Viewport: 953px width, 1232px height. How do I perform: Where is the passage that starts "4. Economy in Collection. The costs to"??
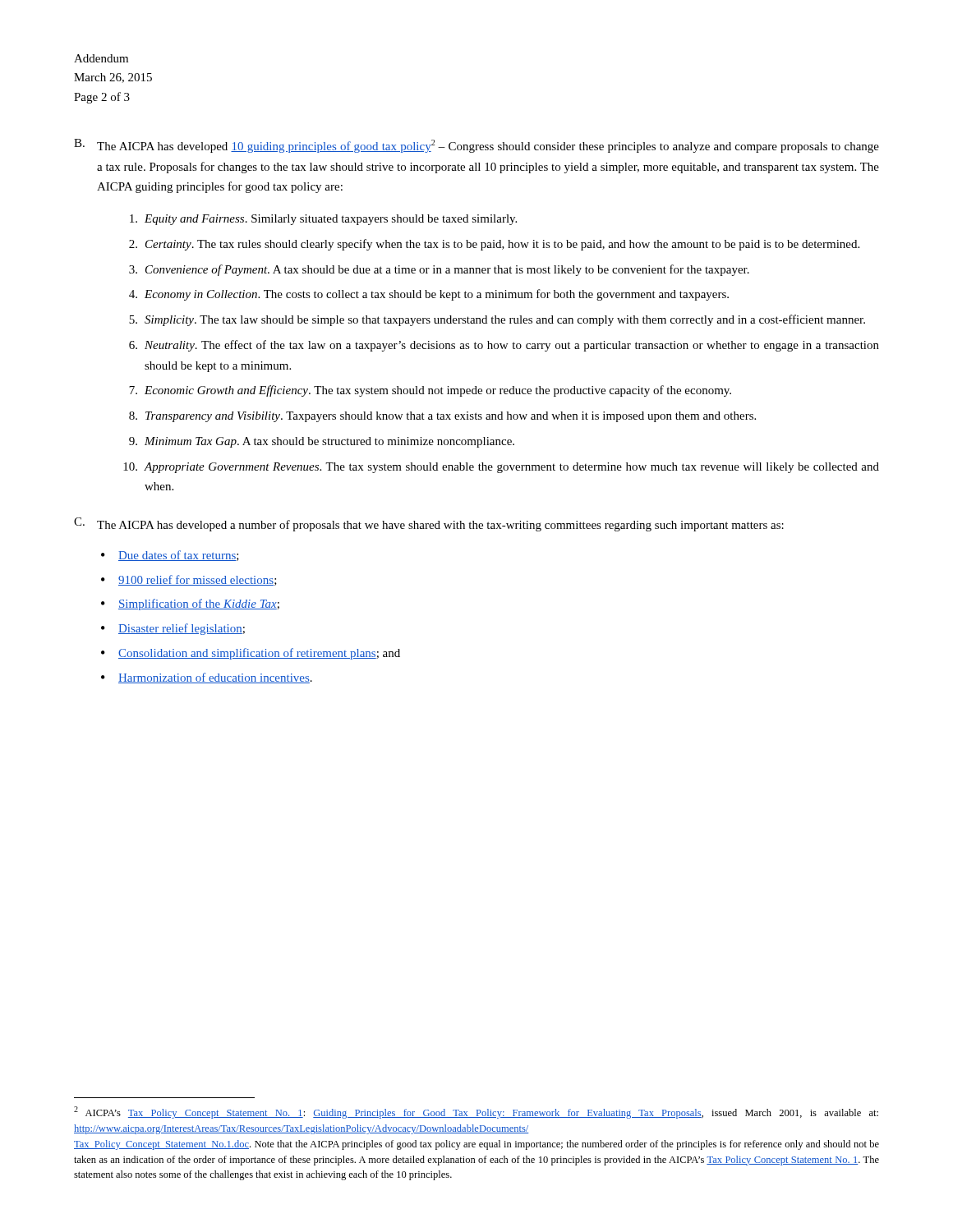point(494,295)
